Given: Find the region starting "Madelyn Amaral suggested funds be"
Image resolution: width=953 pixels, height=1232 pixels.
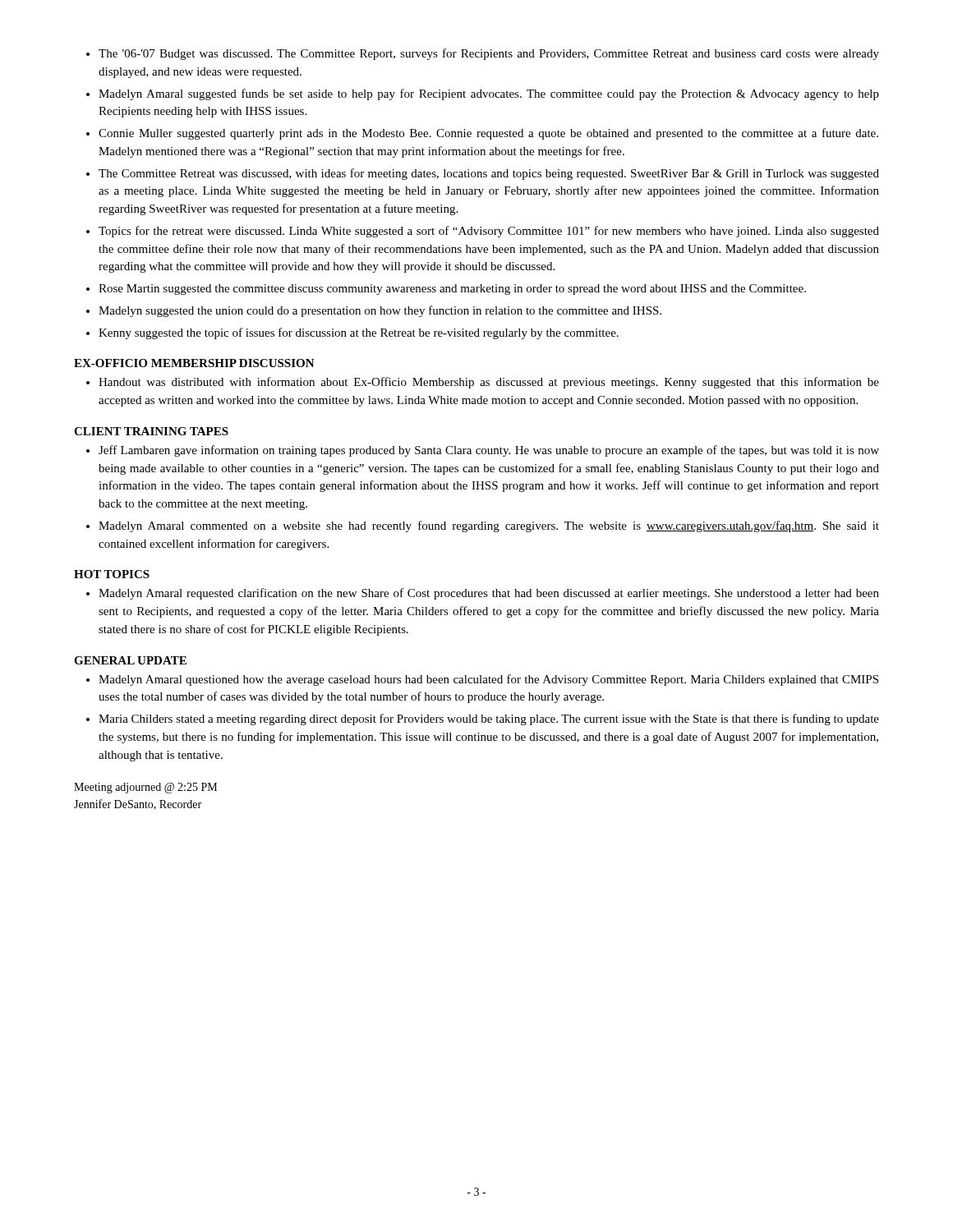Looking at the screenshot, I should pos(489,103).
